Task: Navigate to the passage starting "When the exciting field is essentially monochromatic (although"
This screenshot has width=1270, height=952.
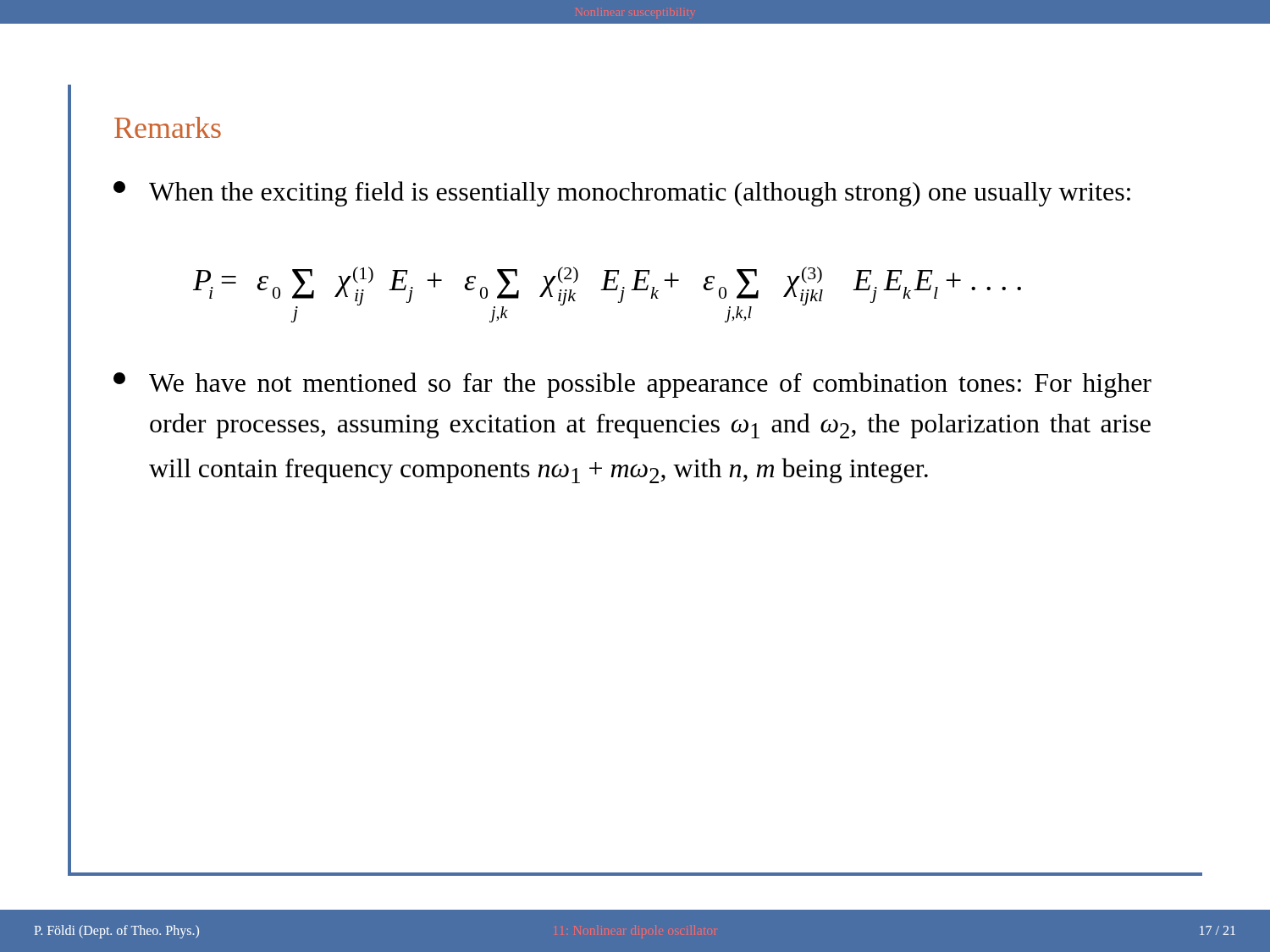Action: (623, 191)
